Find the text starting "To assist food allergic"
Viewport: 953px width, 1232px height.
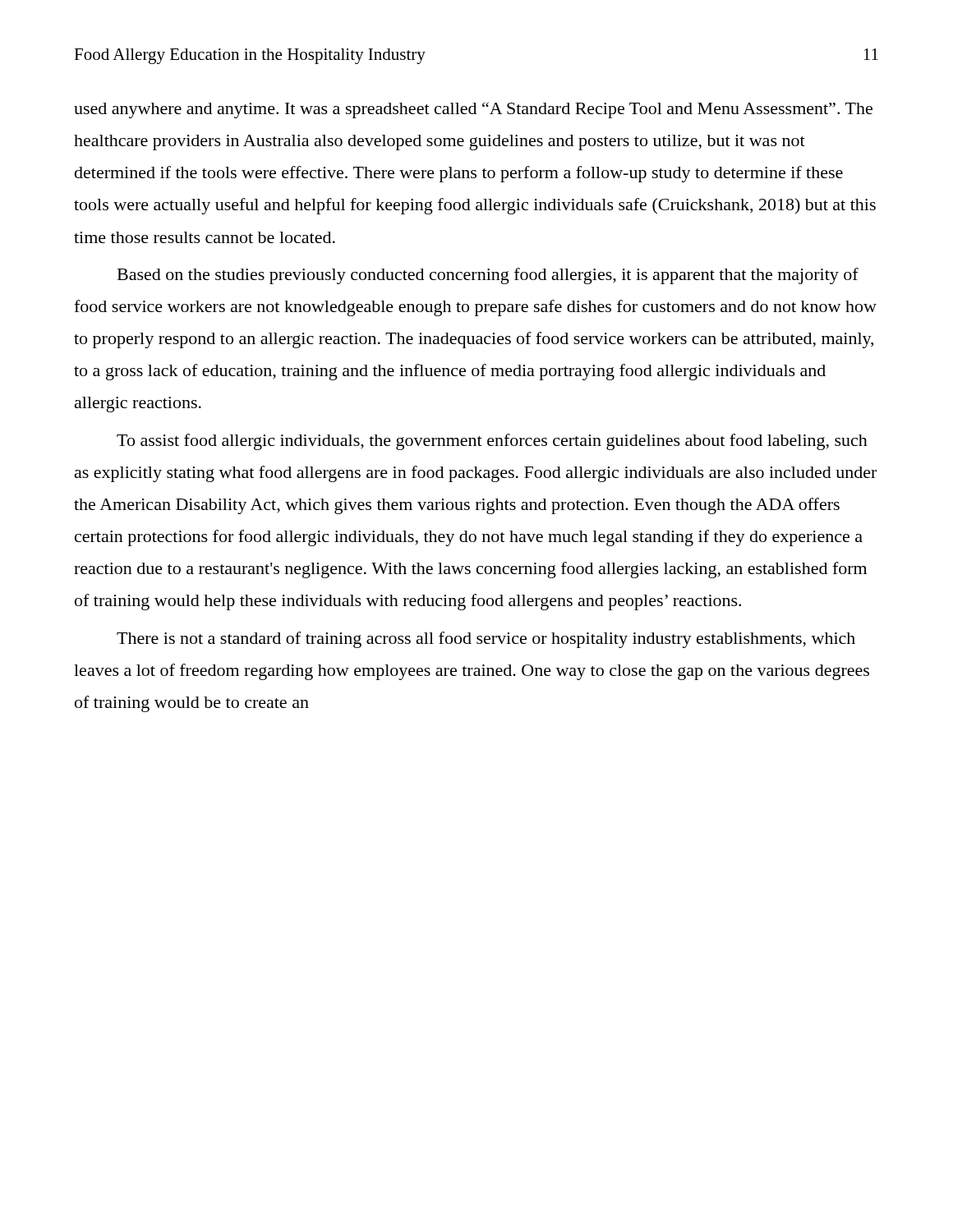475,520
